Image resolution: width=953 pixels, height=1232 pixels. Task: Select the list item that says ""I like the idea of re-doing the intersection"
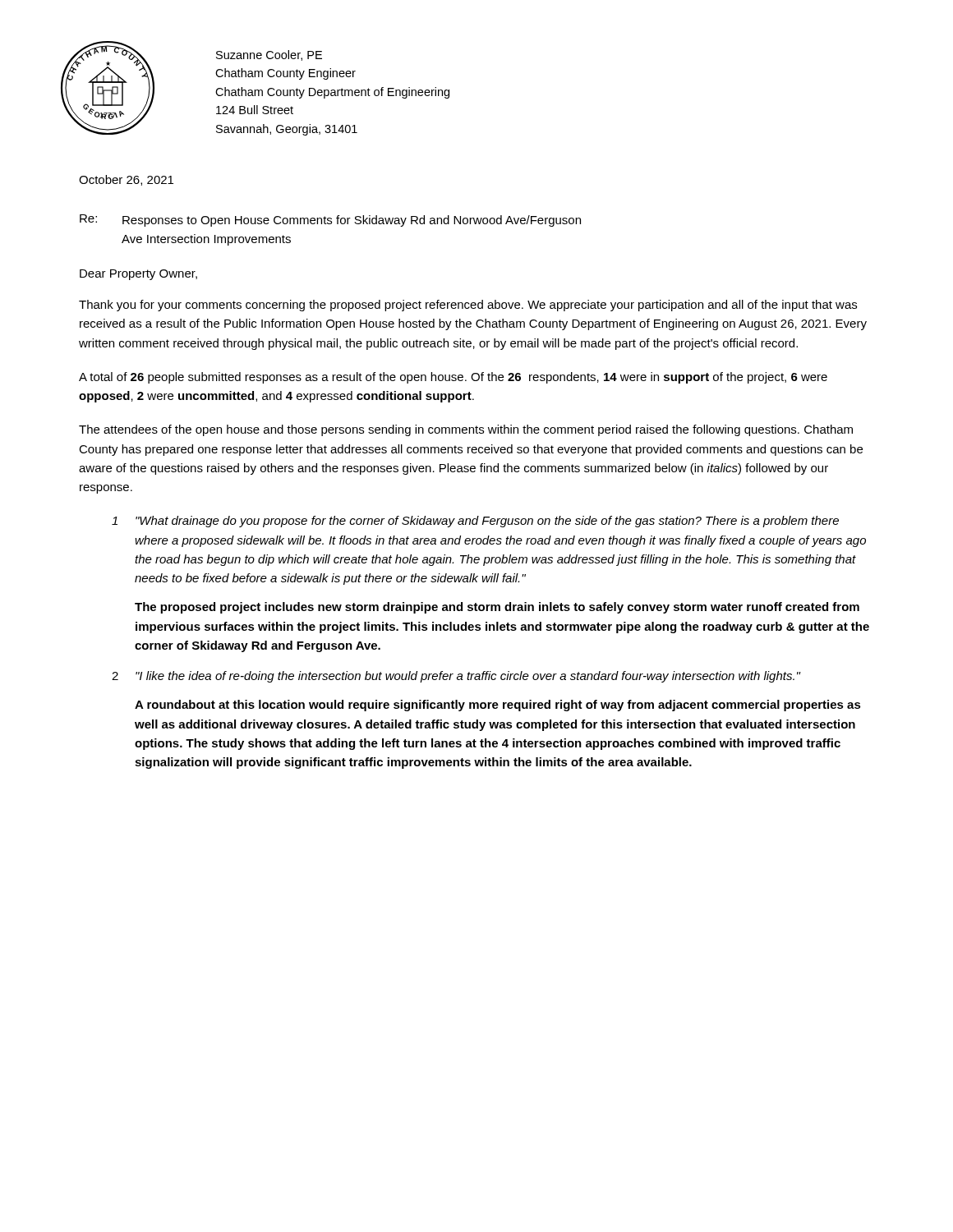467,676
